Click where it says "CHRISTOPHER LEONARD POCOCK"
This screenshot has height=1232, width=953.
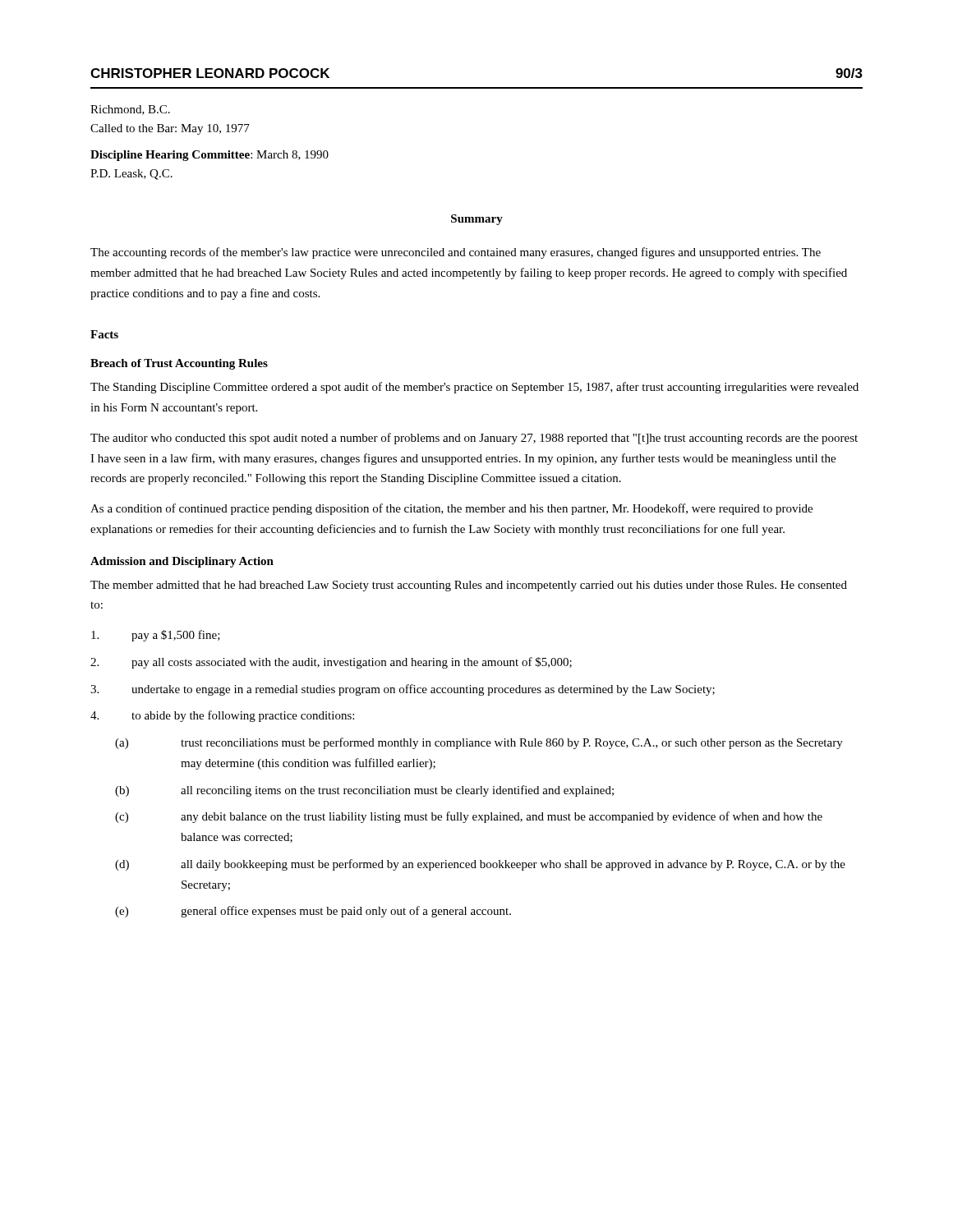click(210, 73)
